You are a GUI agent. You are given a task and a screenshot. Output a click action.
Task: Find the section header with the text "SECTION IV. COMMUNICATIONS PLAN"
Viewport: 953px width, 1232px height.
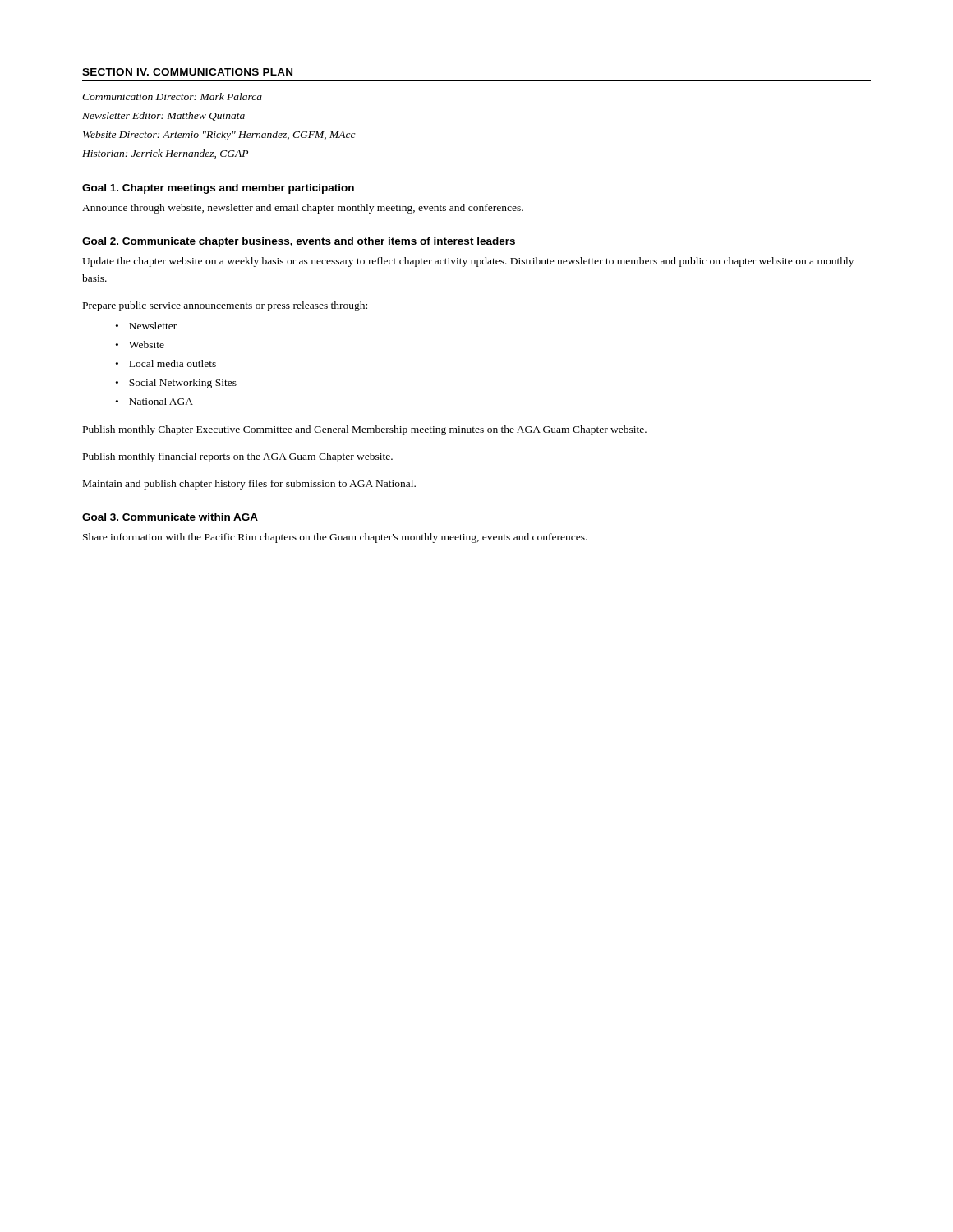[188, 72]
